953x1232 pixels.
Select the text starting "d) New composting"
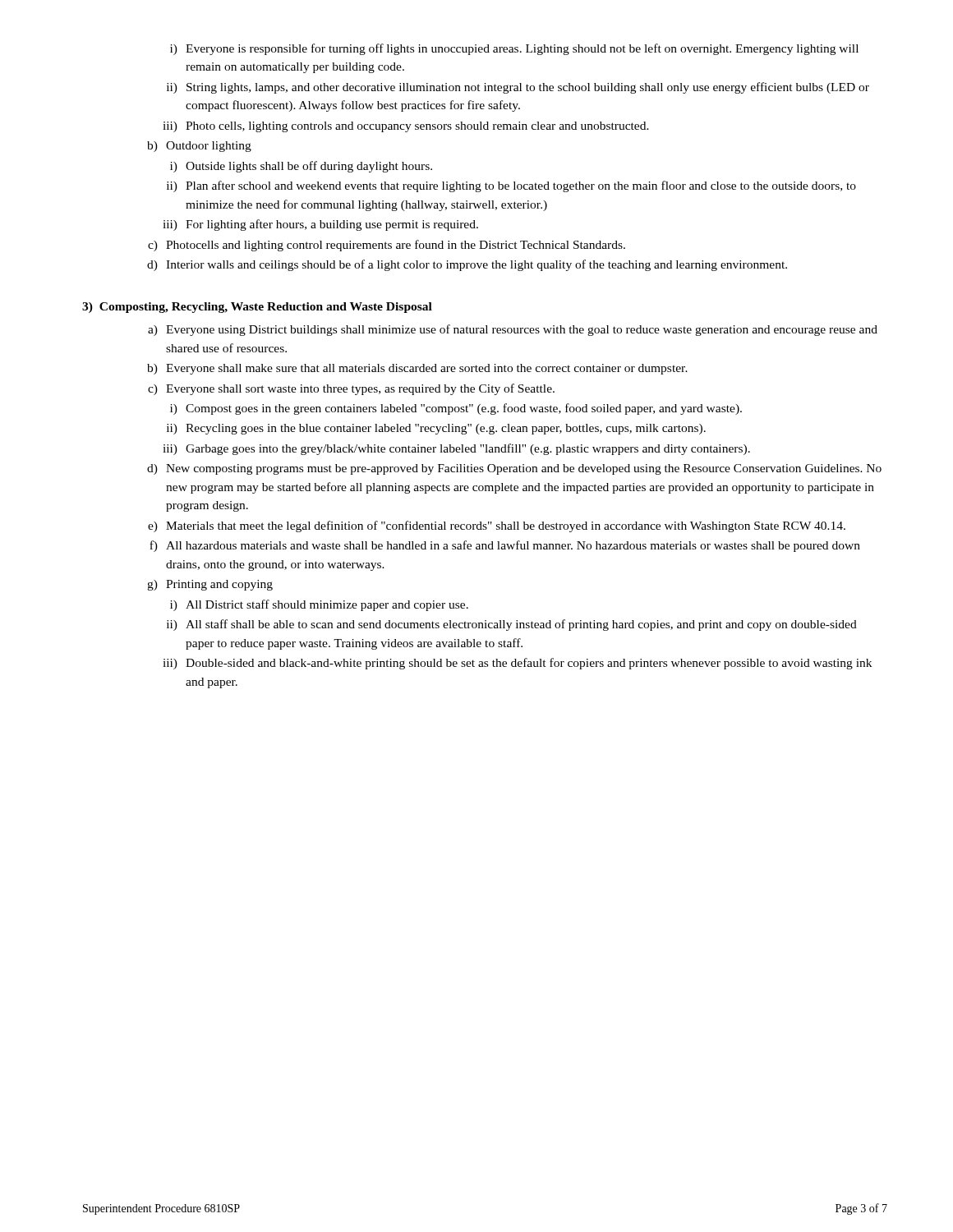(x=501, y=487)
